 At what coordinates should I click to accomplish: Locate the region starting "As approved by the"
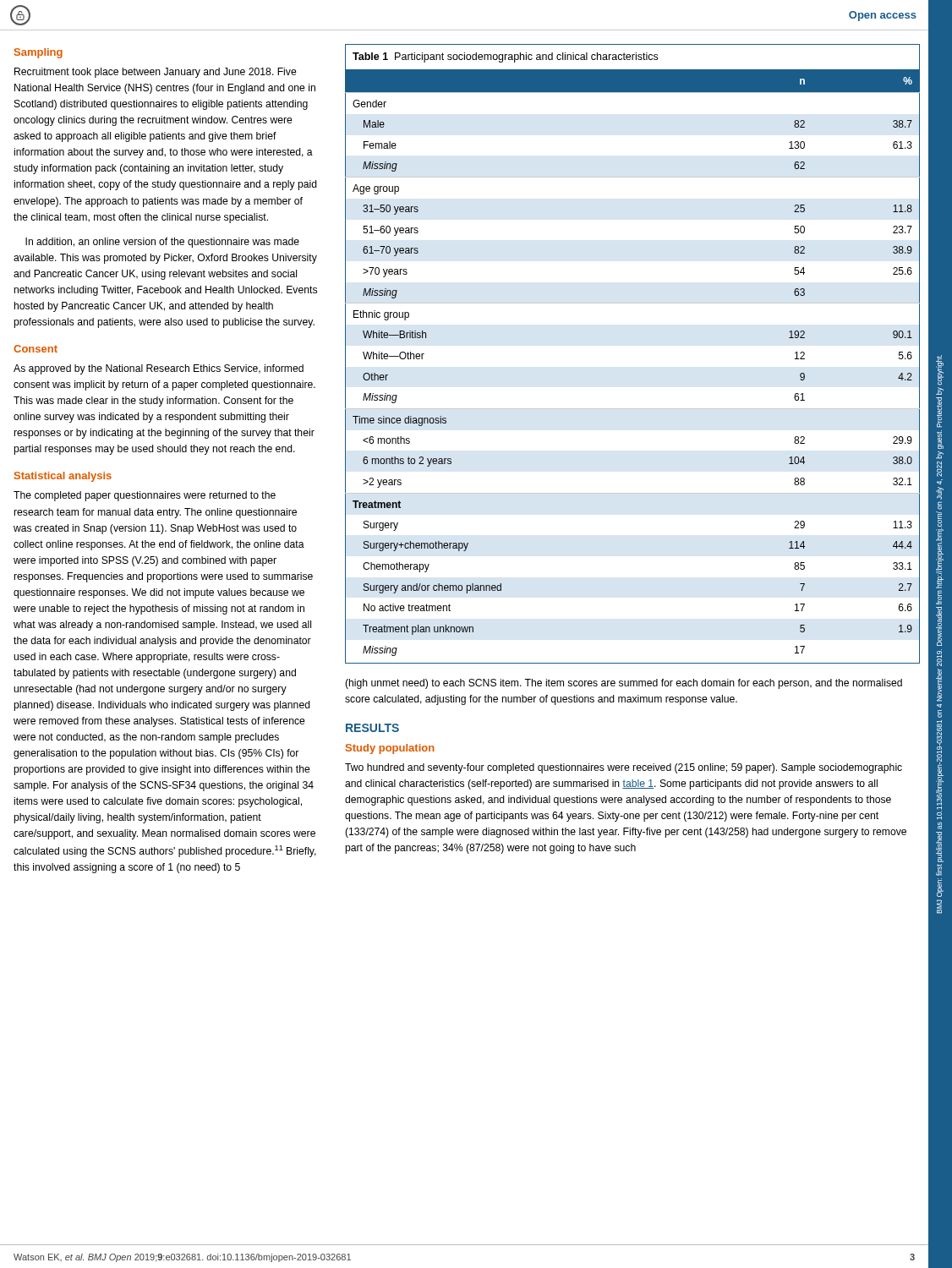(165, 409)
